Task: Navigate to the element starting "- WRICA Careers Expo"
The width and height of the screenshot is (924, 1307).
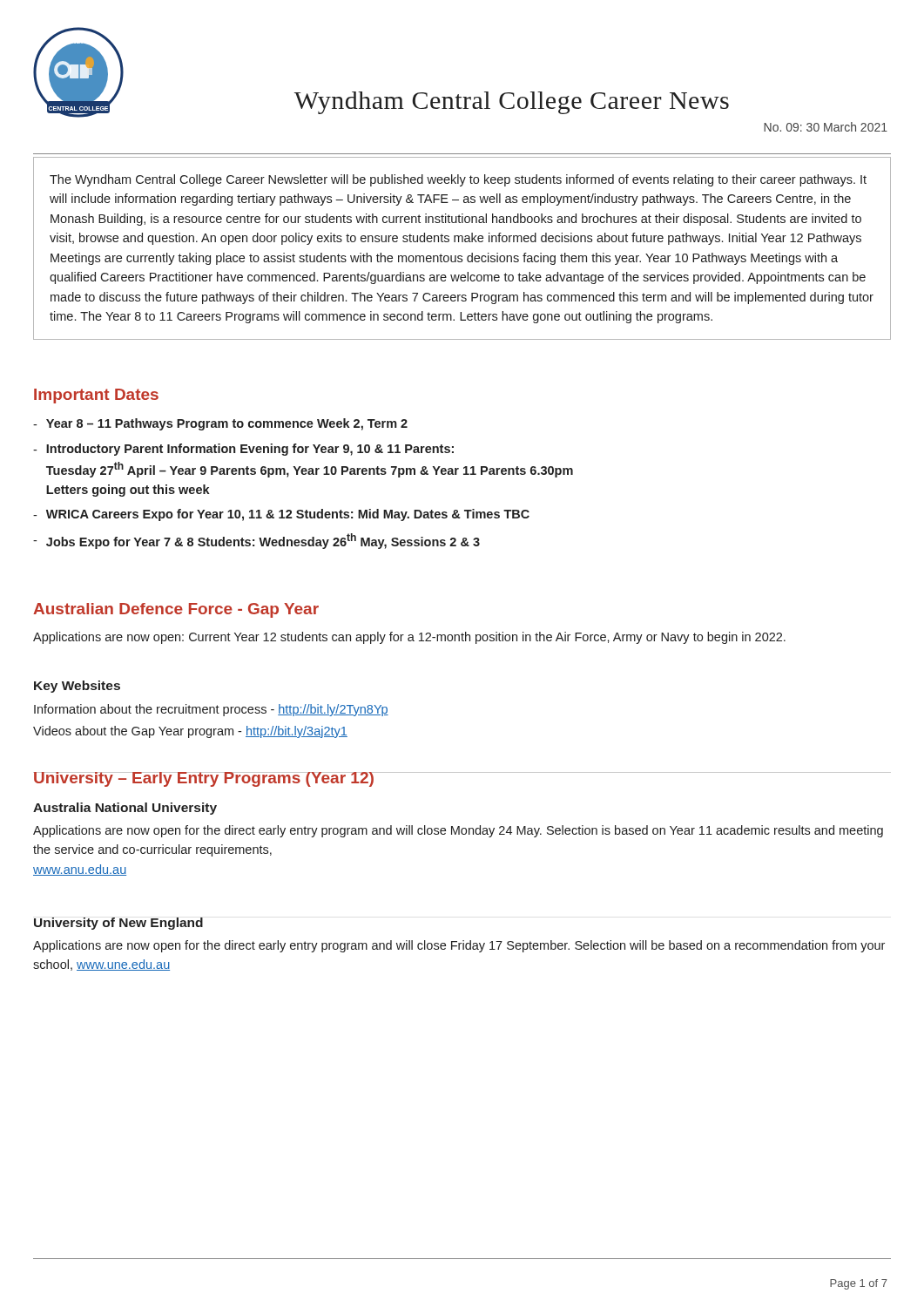Action: [281, 515]
